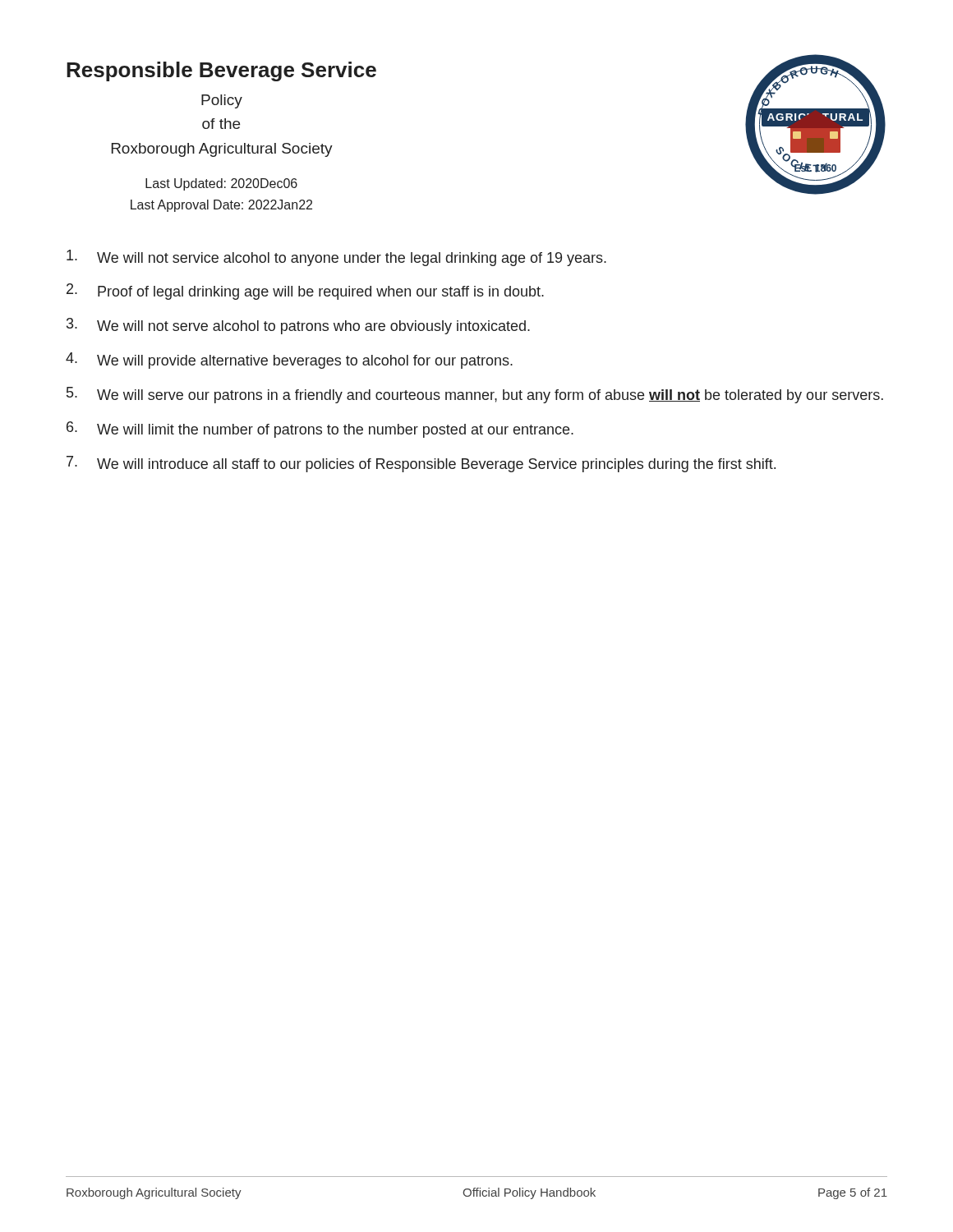
Task: Locate the block of text that opens with "4. We will provide alternative beverages to alcohol"
Action: coord(290,361)
